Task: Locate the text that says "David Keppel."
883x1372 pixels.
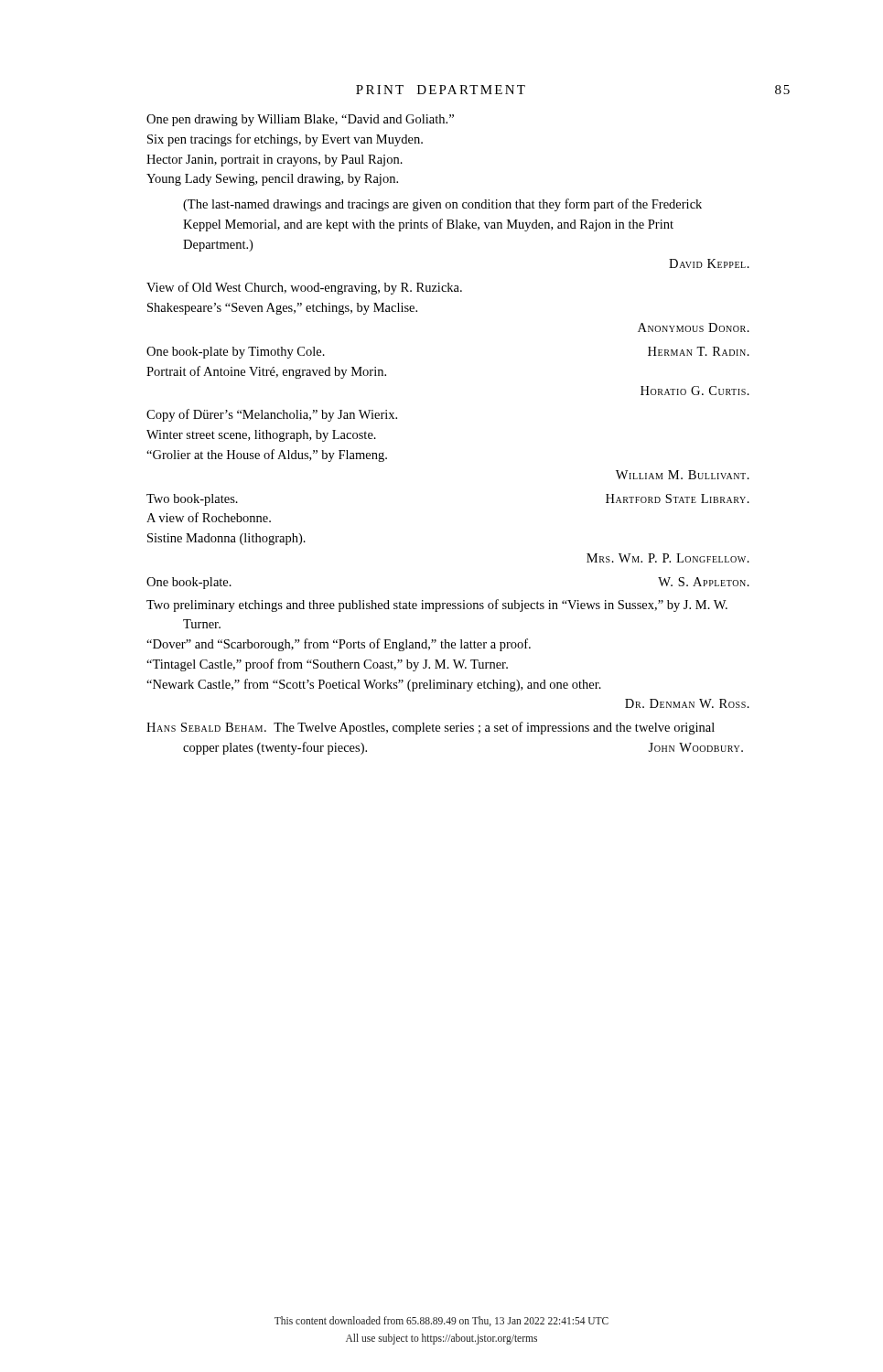Action: coord(710,264)
